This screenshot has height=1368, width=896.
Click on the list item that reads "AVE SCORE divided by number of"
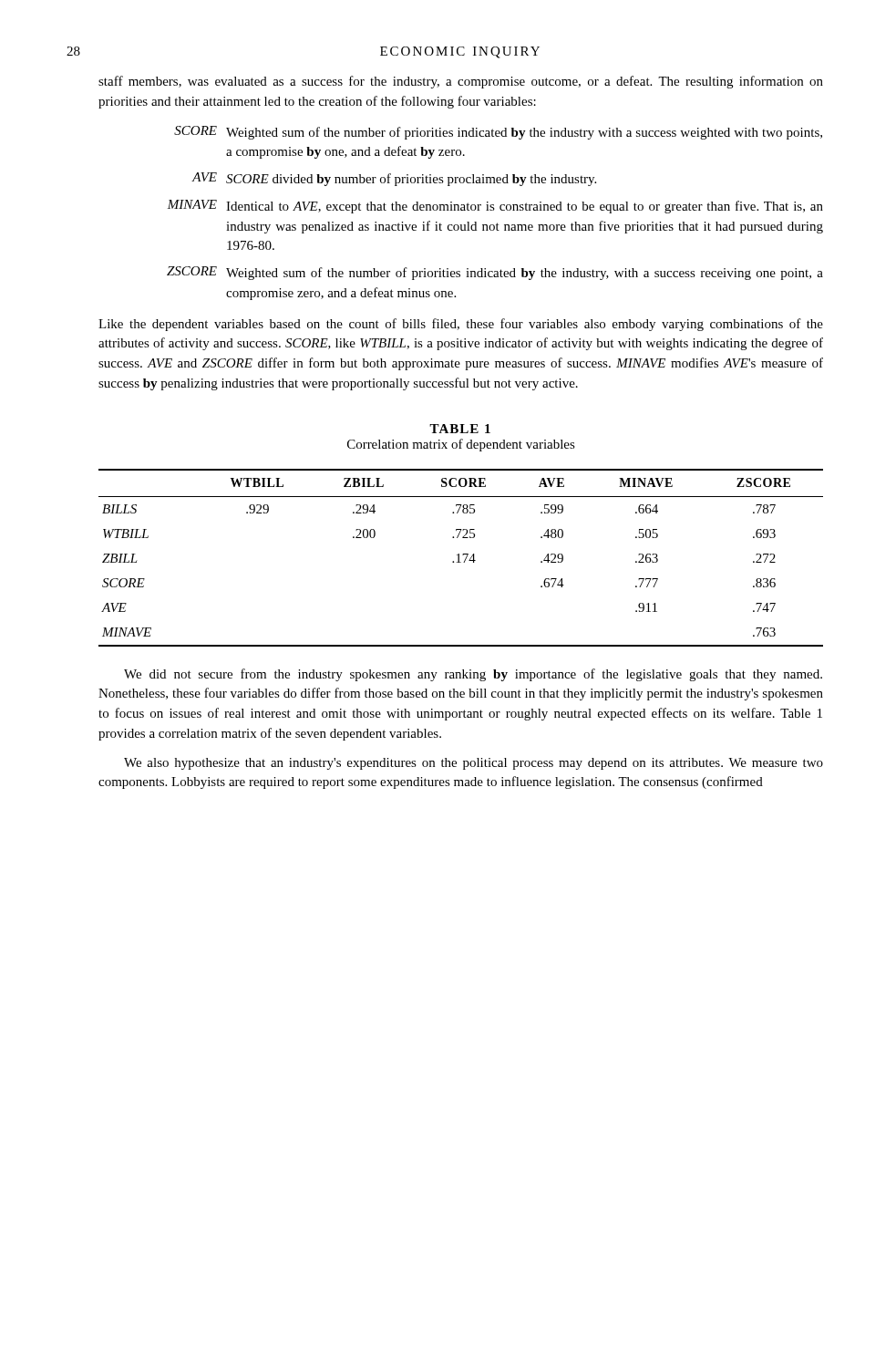[479, 180]
